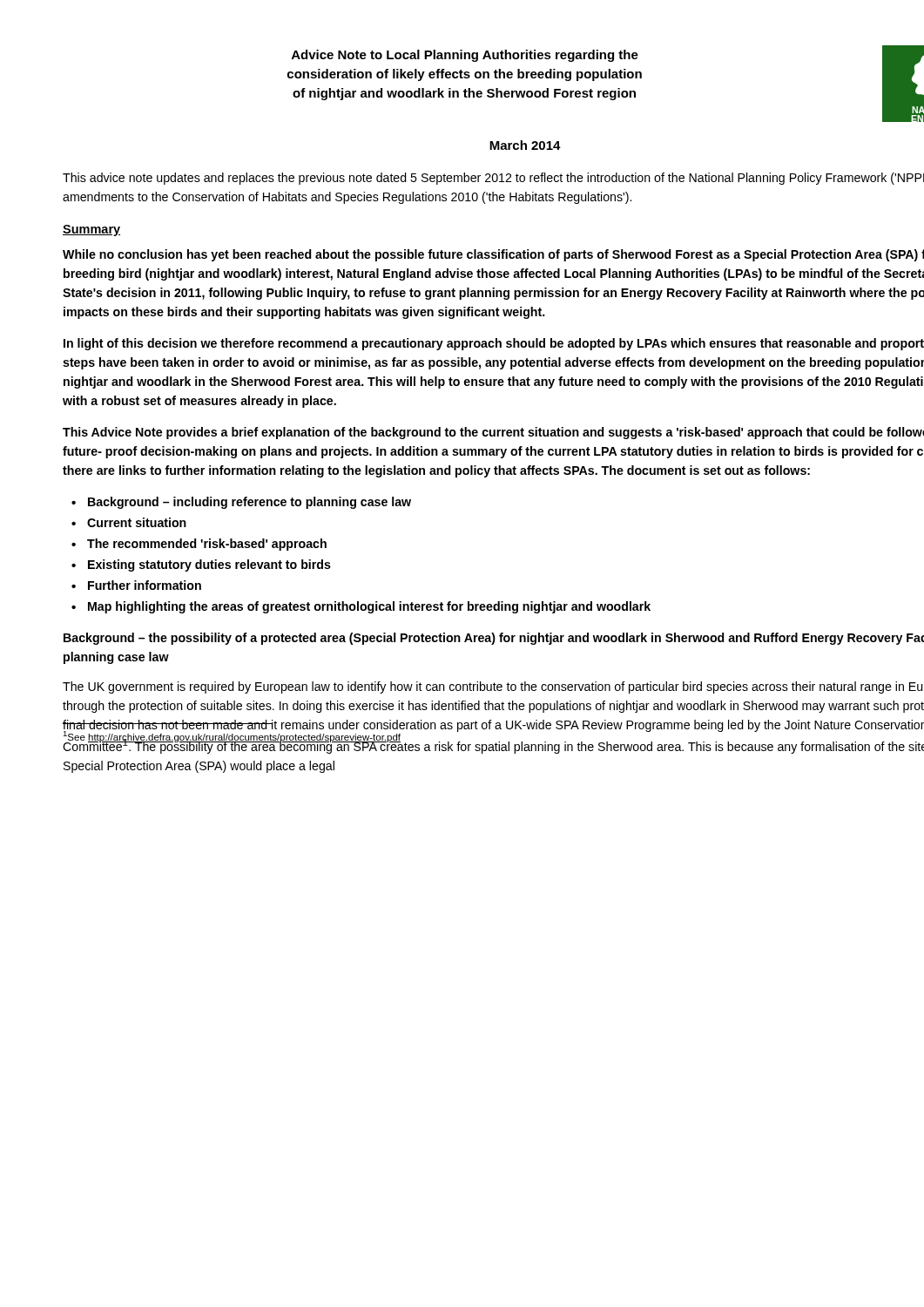The image size is (924, 1307).
Task: Point to "Further information"
Action: [x=144, y=586]
